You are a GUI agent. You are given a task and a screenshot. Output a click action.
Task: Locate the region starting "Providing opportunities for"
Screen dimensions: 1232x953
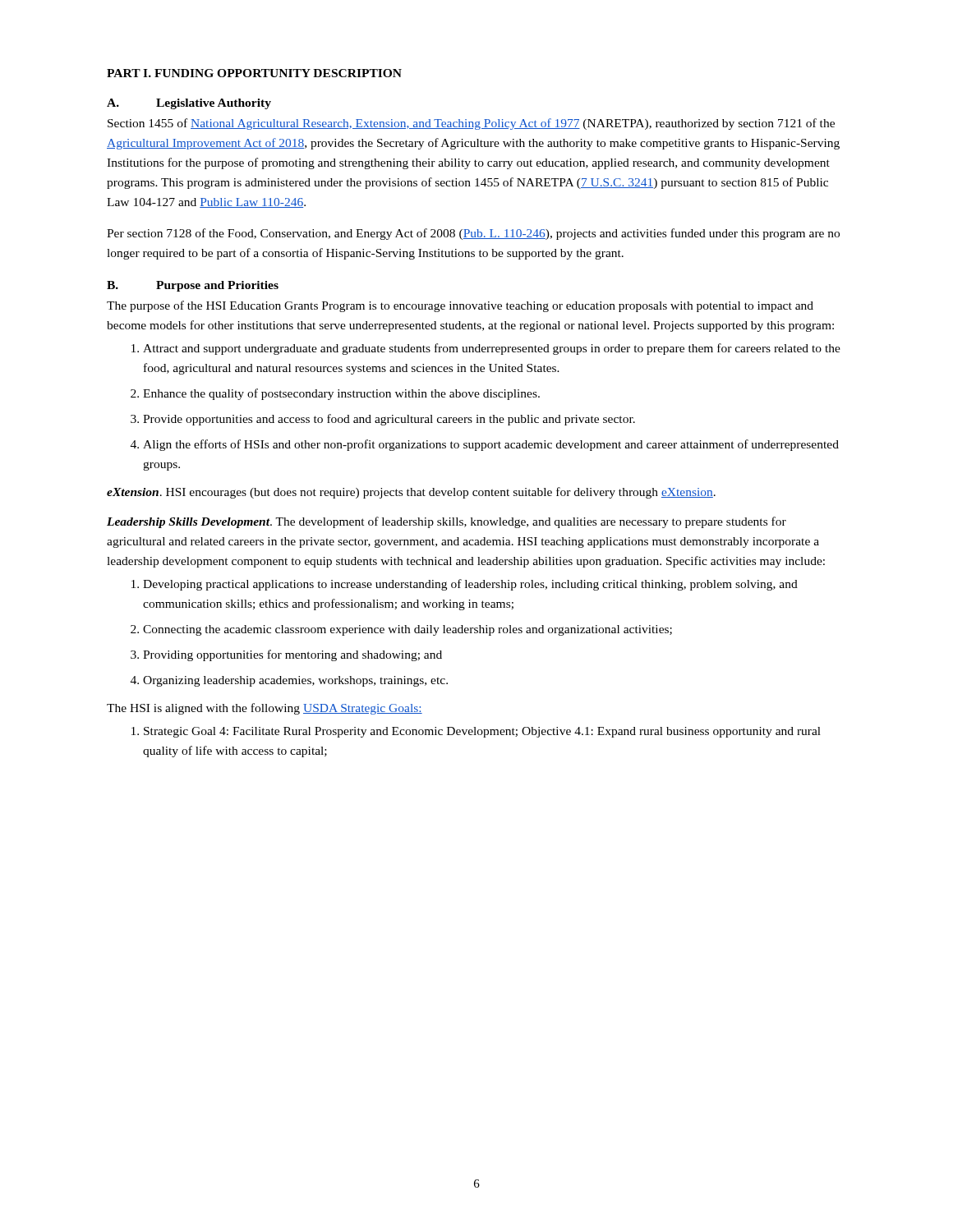pyautogui.click(x=293, y=654)
